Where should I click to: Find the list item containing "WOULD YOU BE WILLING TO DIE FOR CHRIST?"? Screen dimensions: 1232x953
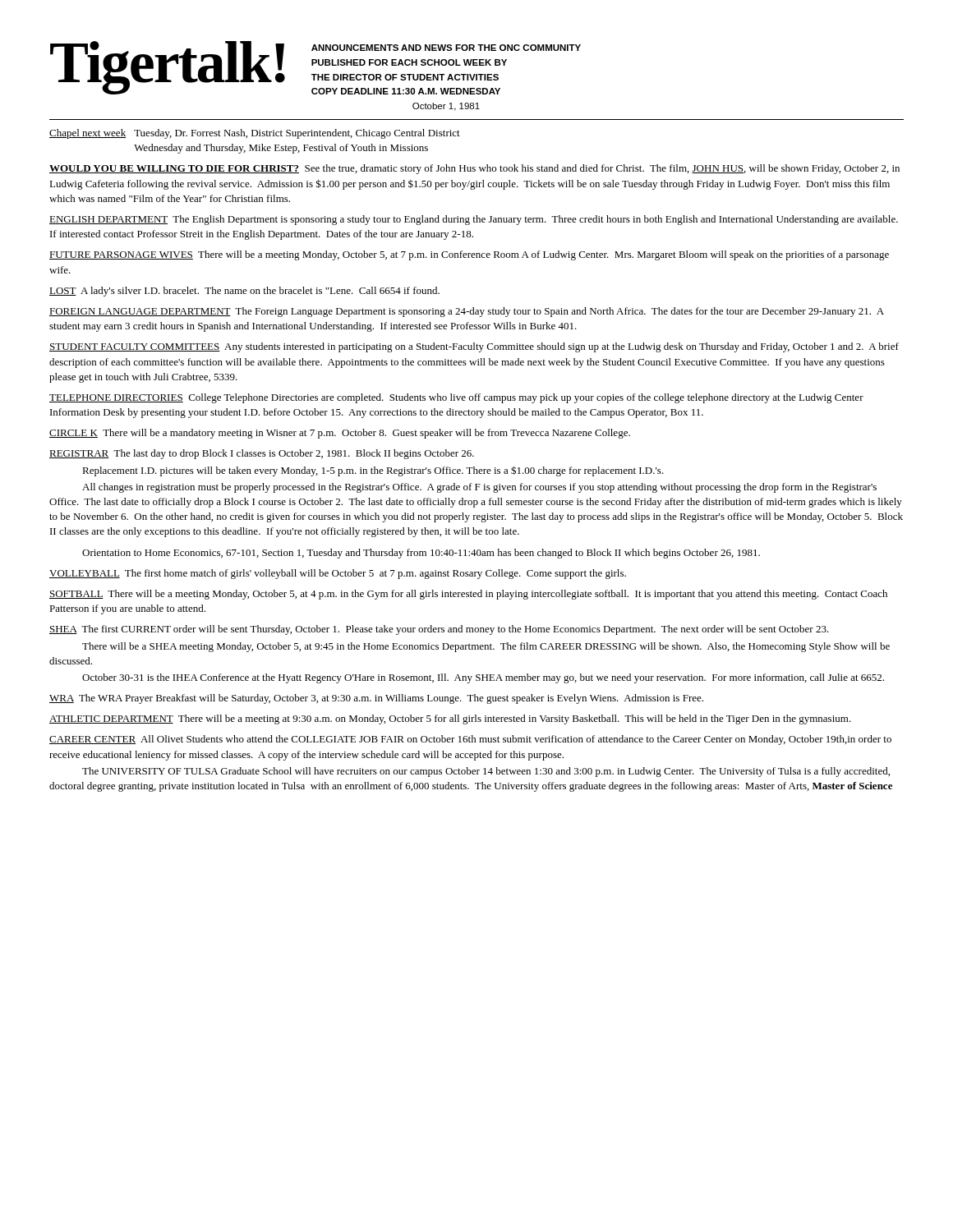pyautogui.click(x=475, y=183)
